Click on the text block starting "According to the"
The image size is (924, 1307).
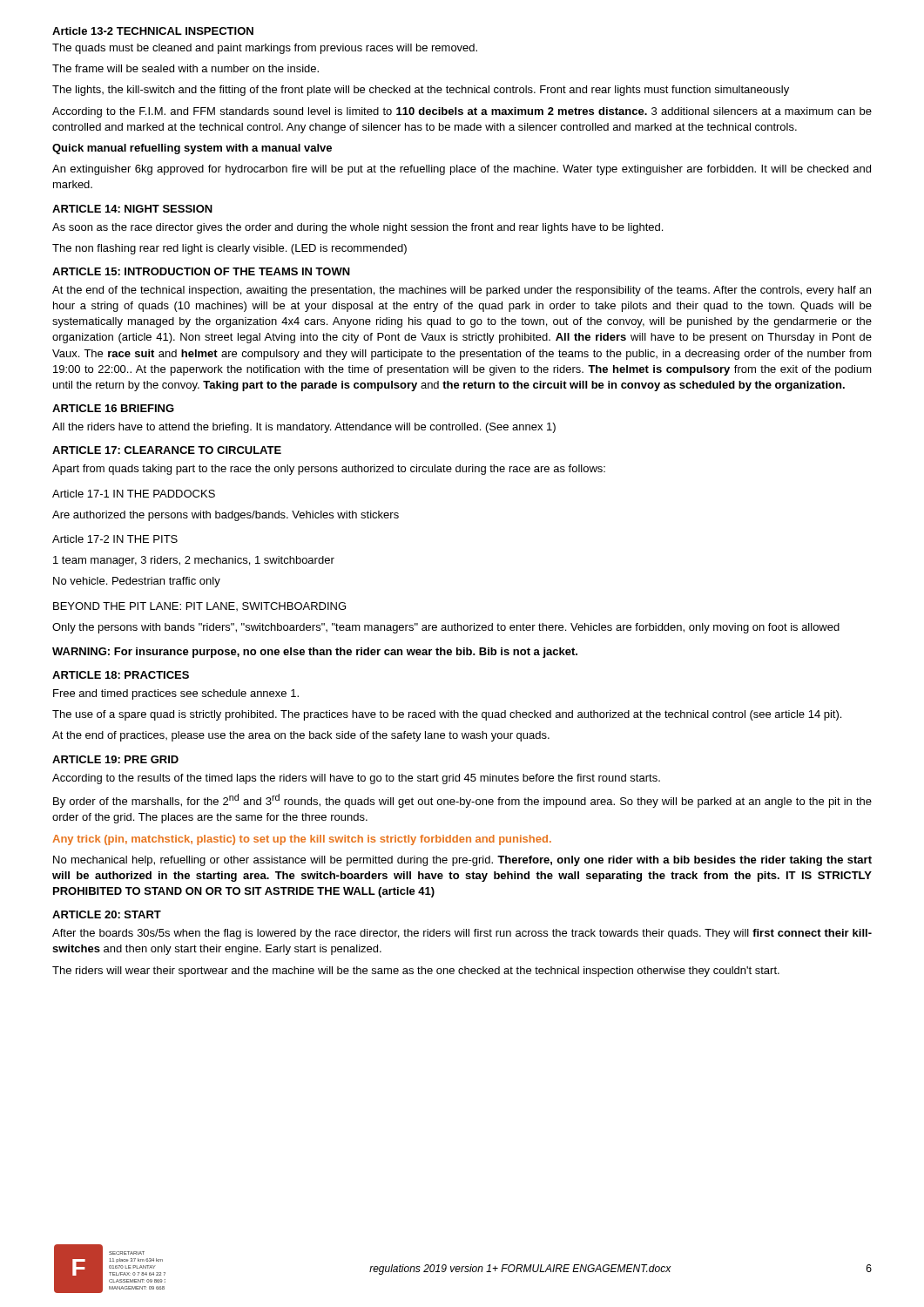click(x=462, y=835)
